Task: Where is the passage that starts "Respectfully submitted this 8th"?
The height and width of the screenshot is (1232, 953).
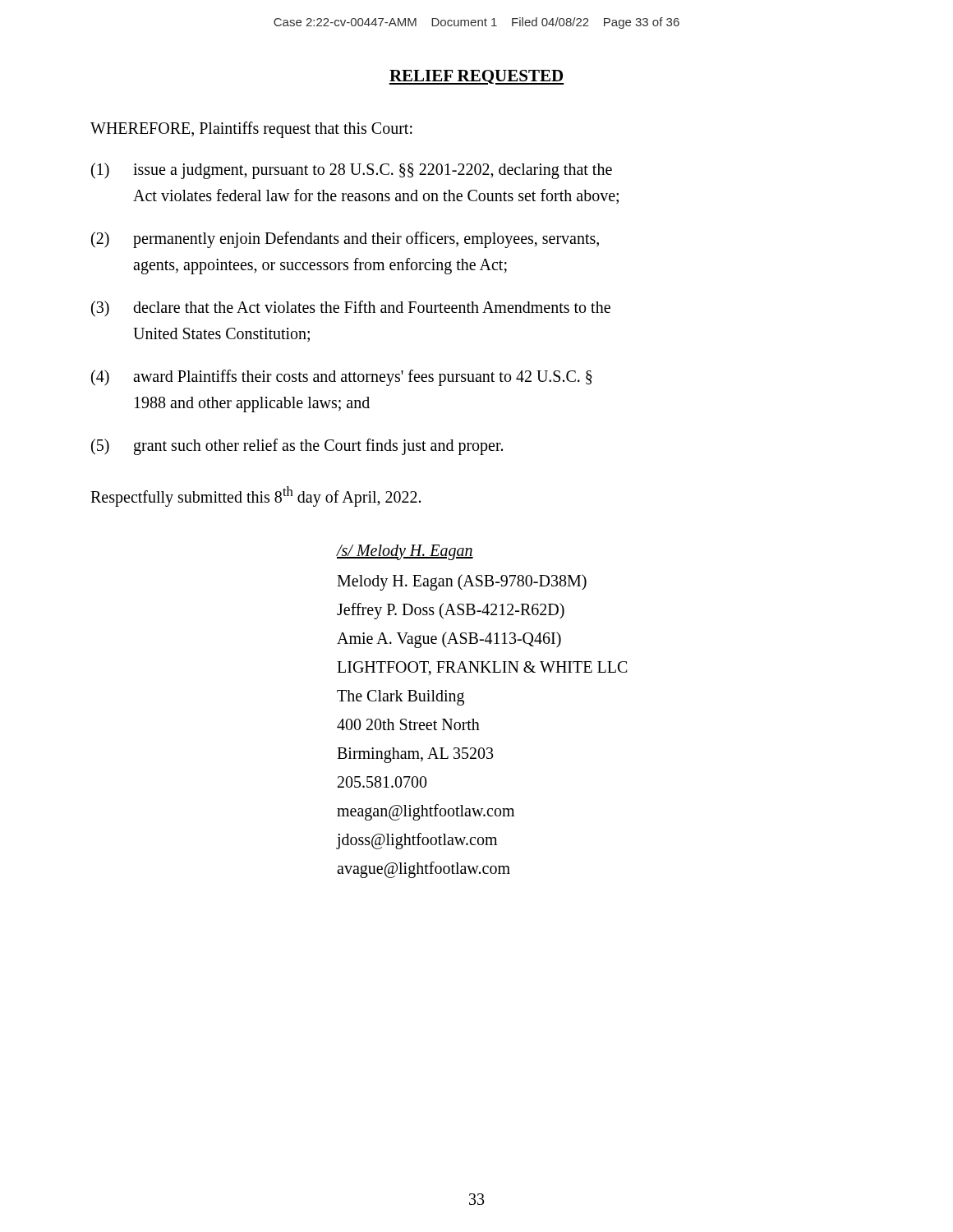Action: pos(256,495)
